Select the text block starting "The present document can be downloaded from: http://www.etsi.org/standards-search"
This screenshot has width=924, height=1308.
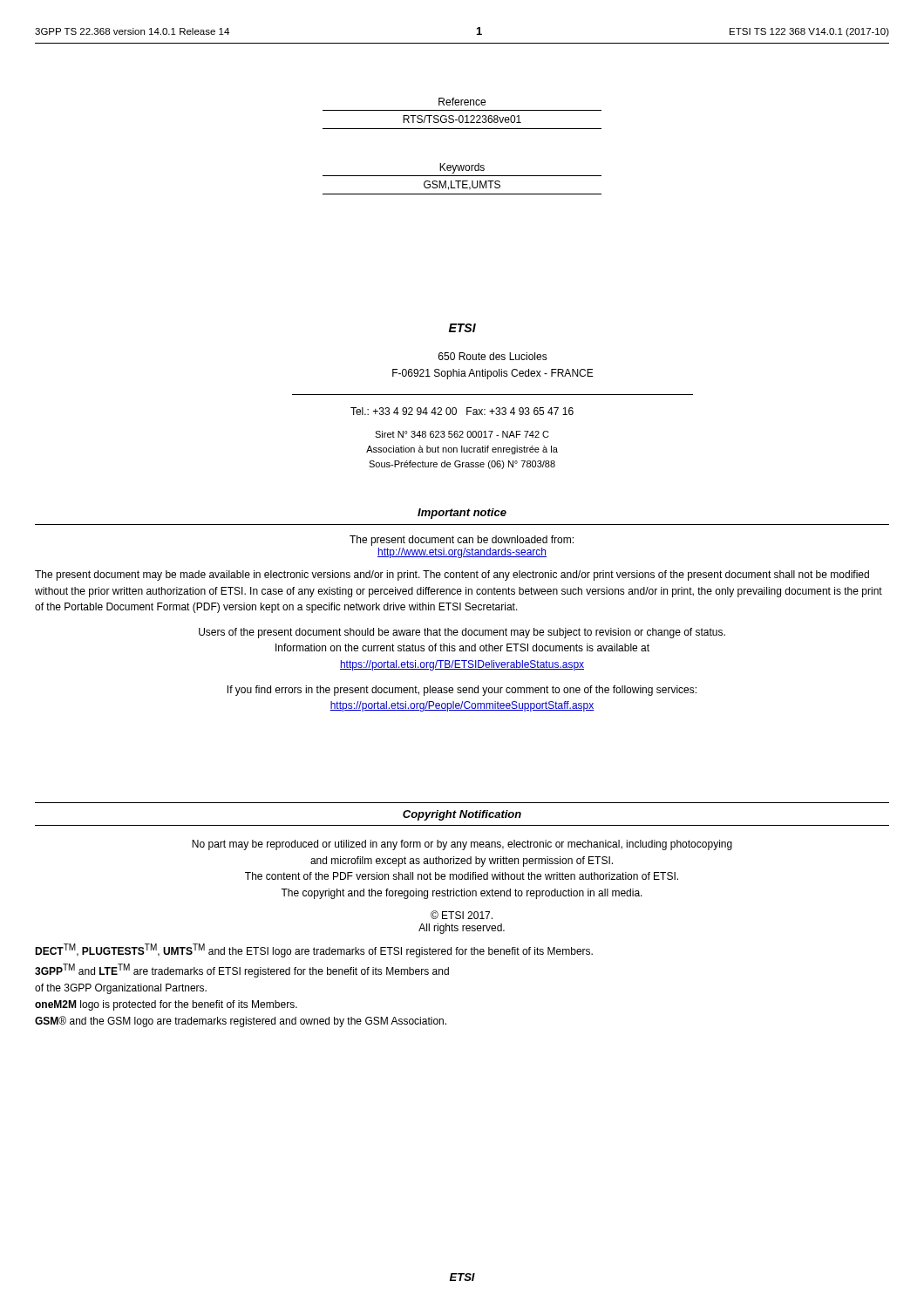click(462, 546)
